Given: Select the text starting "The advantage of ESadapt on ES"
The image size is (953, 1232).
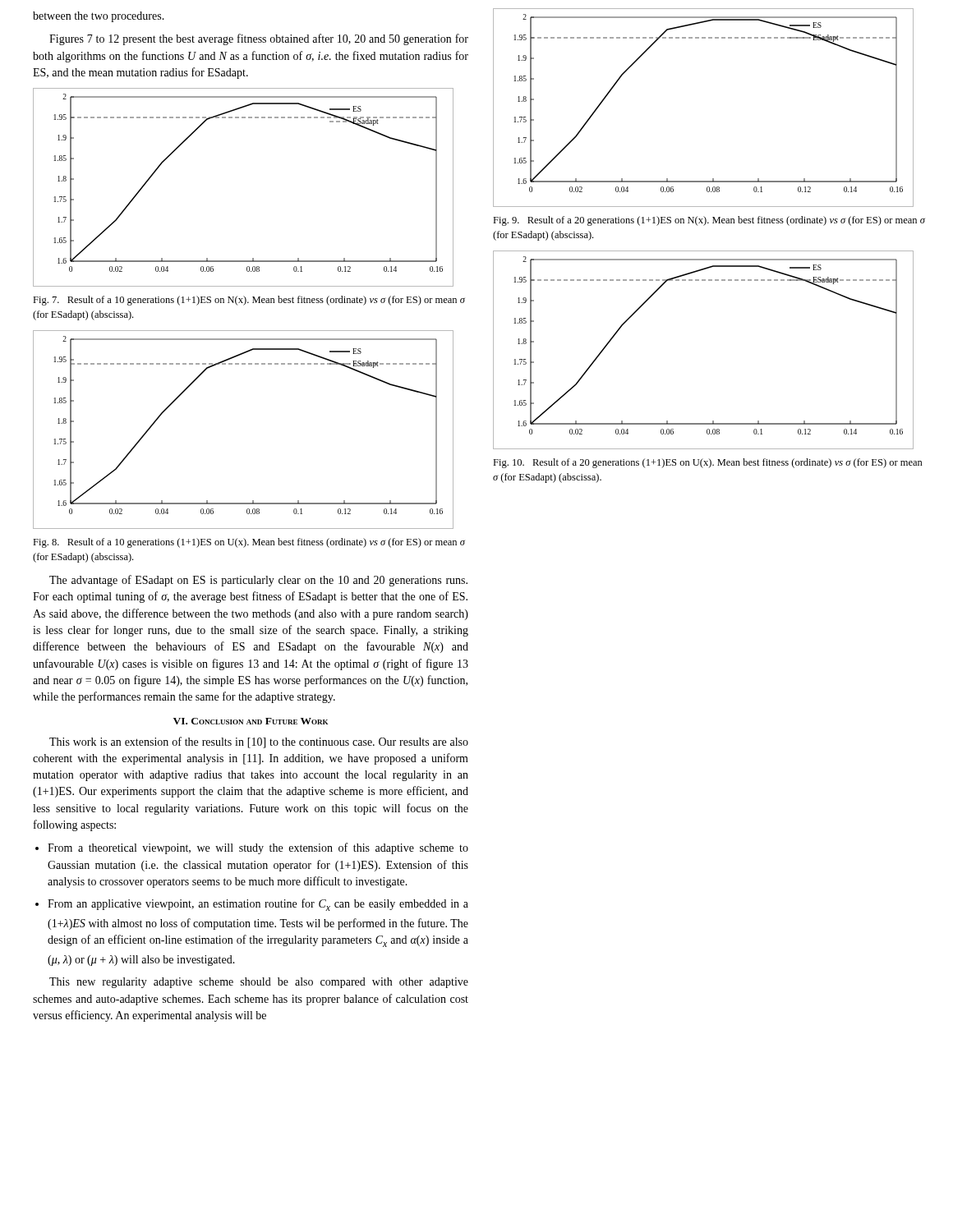Looking at the screenshot, I should [251, 639].
